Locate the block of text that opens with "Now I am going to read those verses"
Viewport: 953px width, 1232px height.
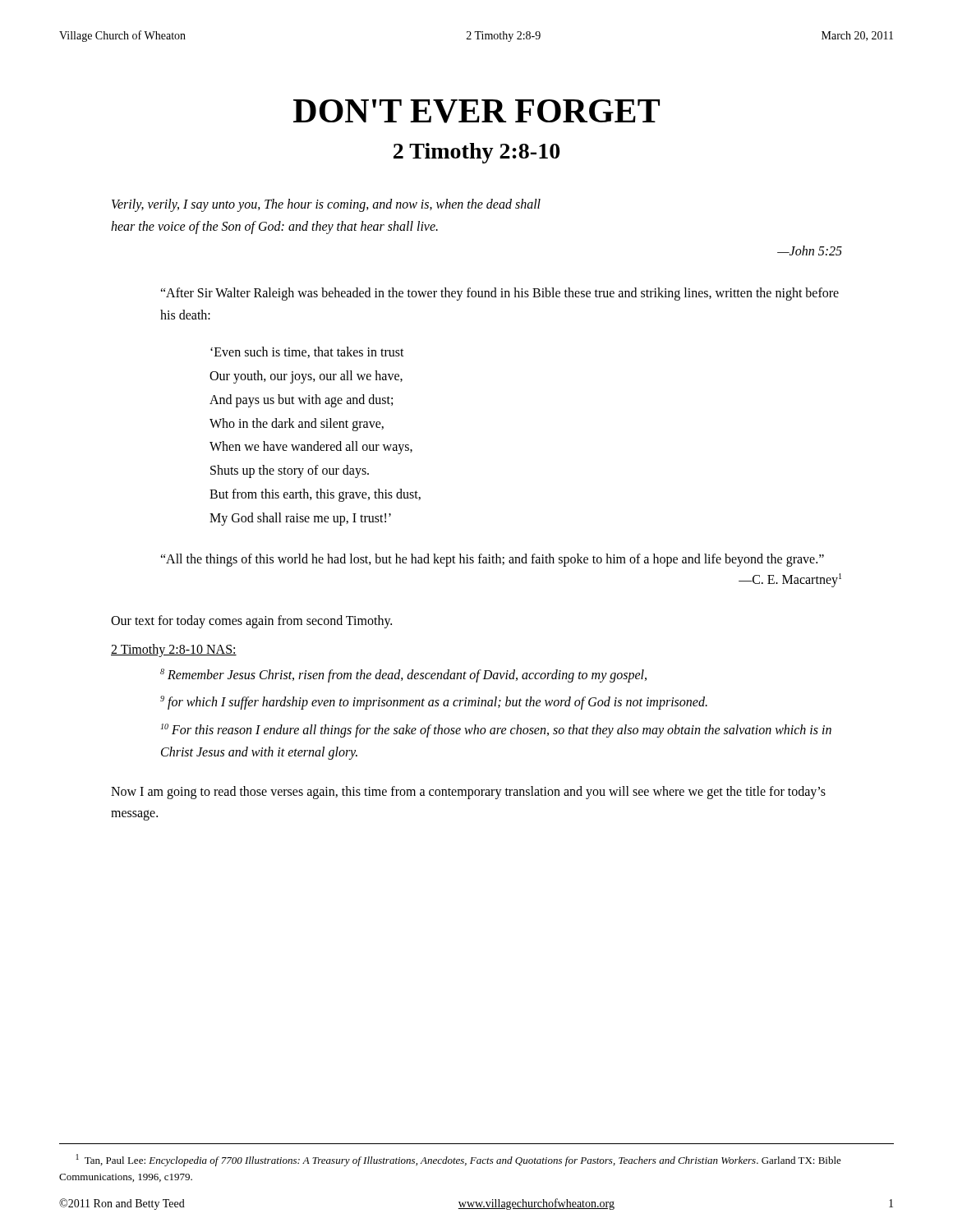[x=468, y=802]
